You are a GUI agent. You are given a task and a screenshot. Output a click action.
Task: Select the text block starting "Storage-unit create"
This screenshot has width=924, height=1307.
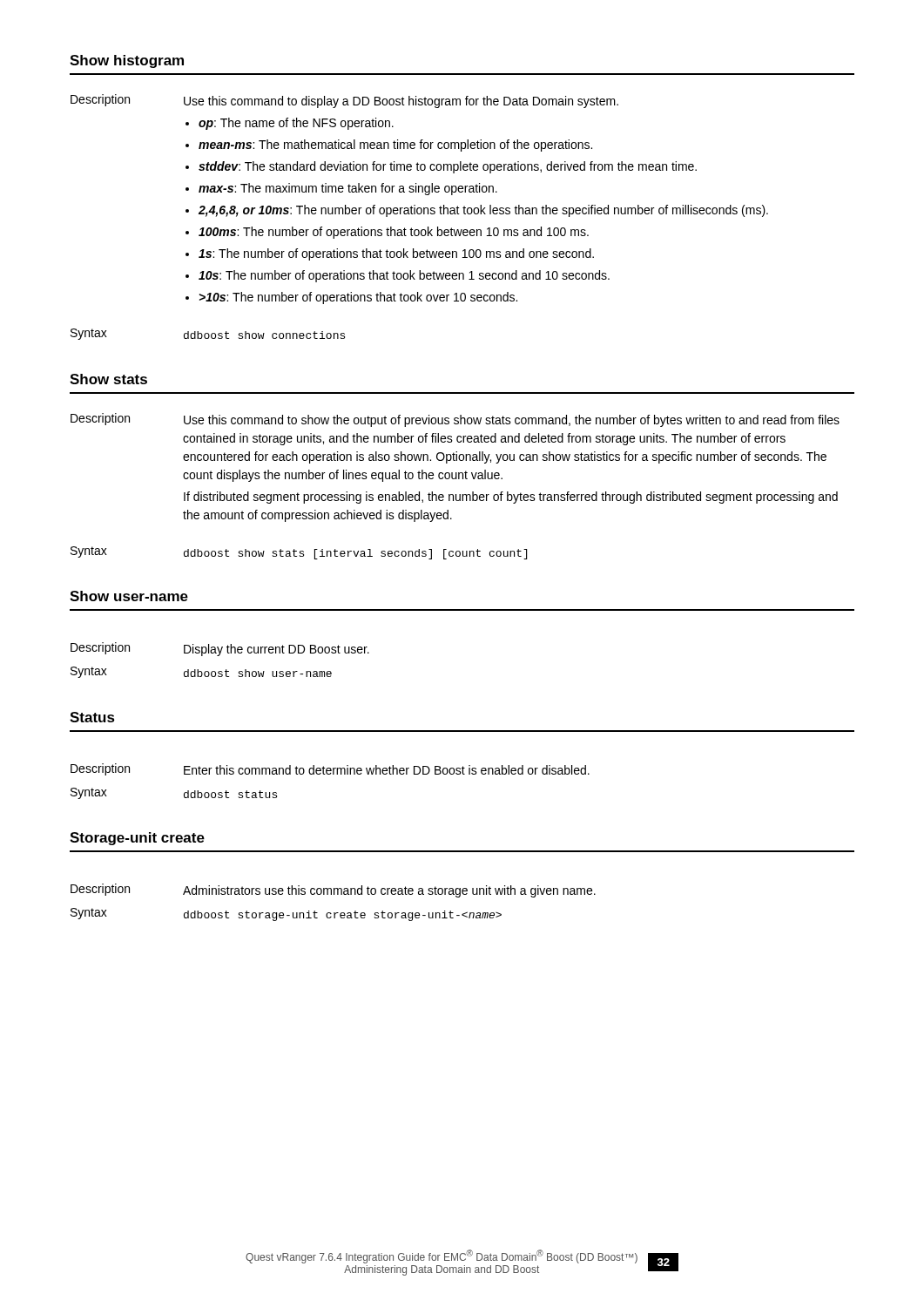137,838
